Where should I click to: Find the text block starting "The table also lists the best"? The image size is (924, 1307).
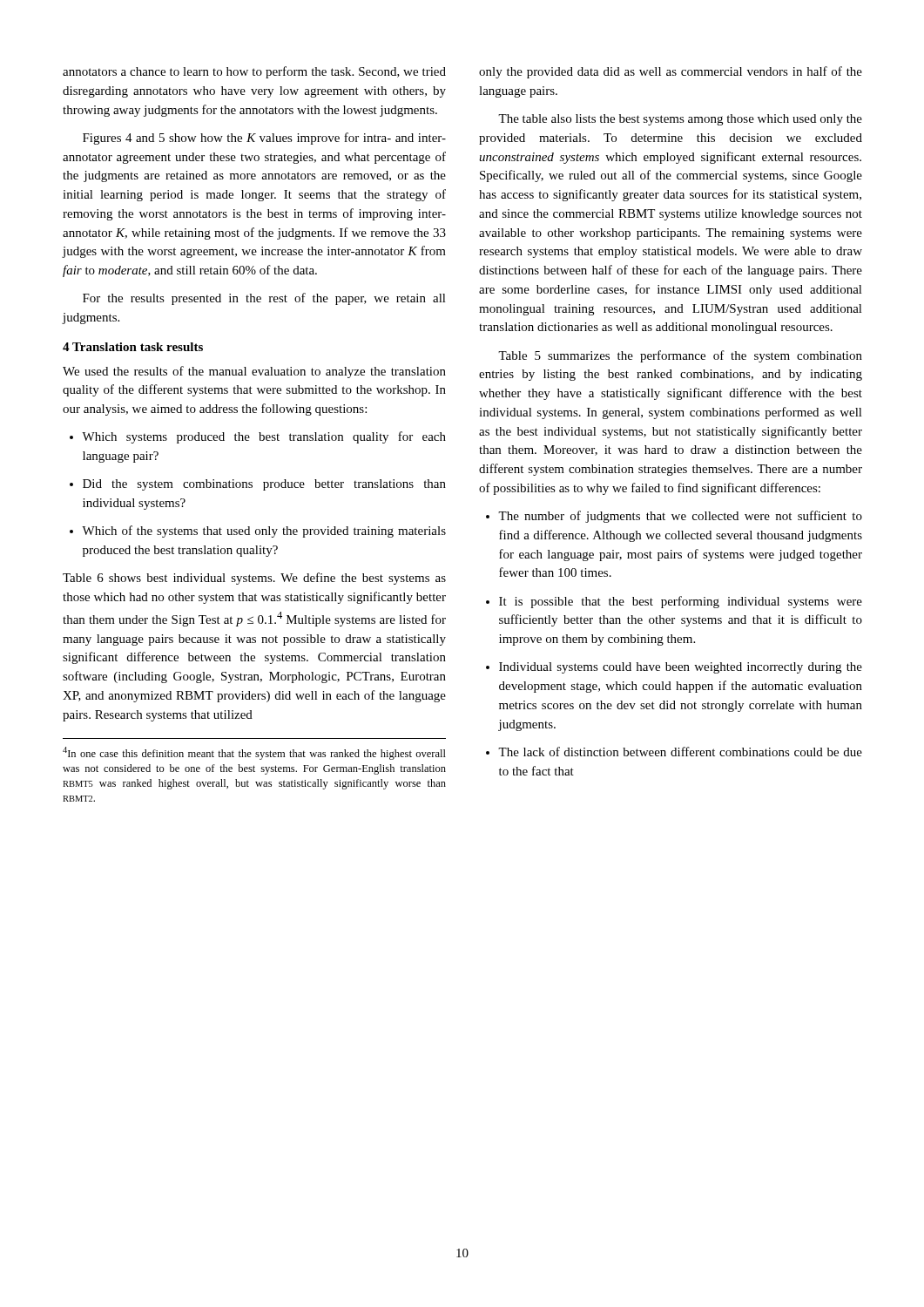coord(671,223)
